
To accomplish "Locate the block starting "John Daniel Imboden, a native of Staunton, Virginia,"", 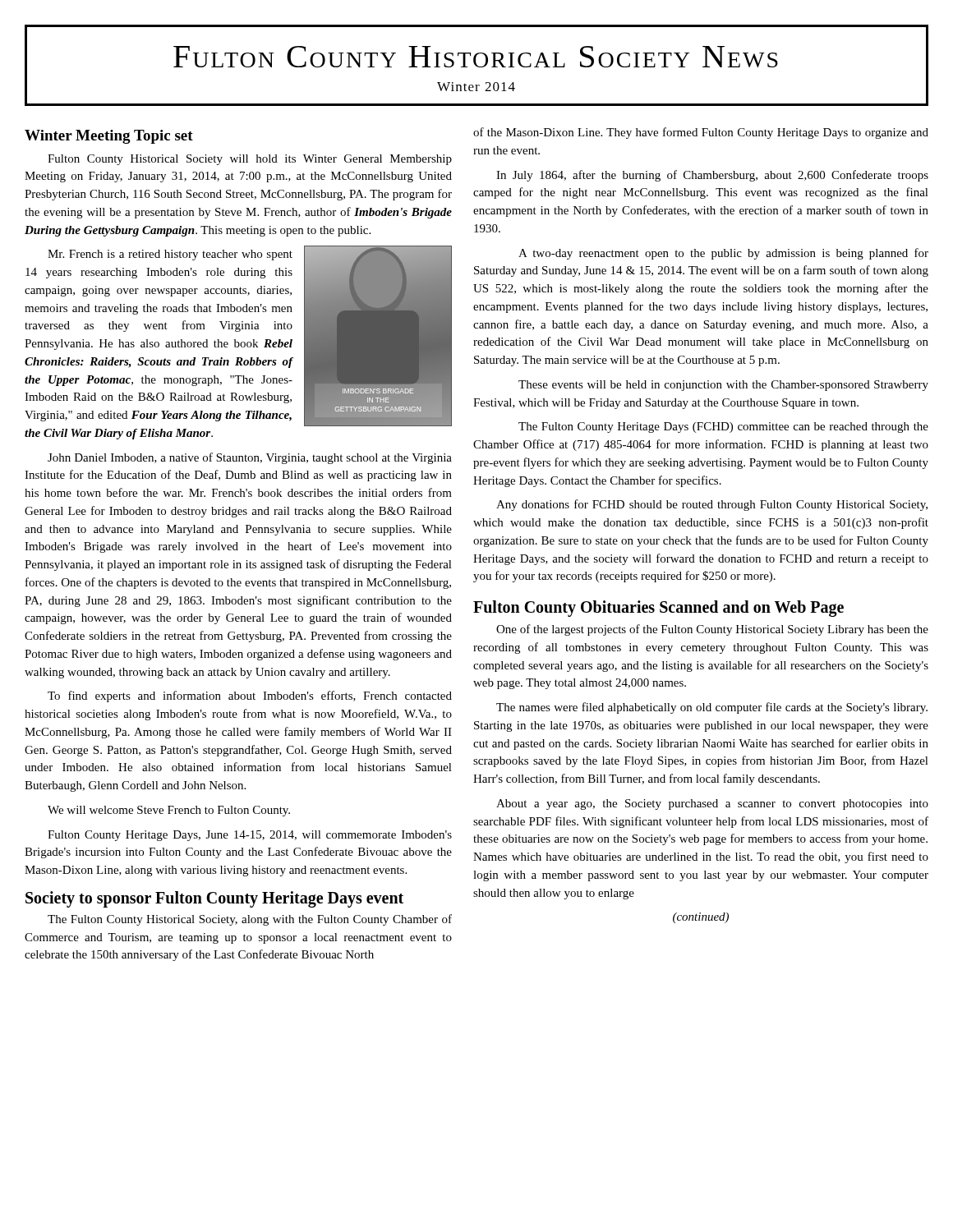I will point(238,565).
